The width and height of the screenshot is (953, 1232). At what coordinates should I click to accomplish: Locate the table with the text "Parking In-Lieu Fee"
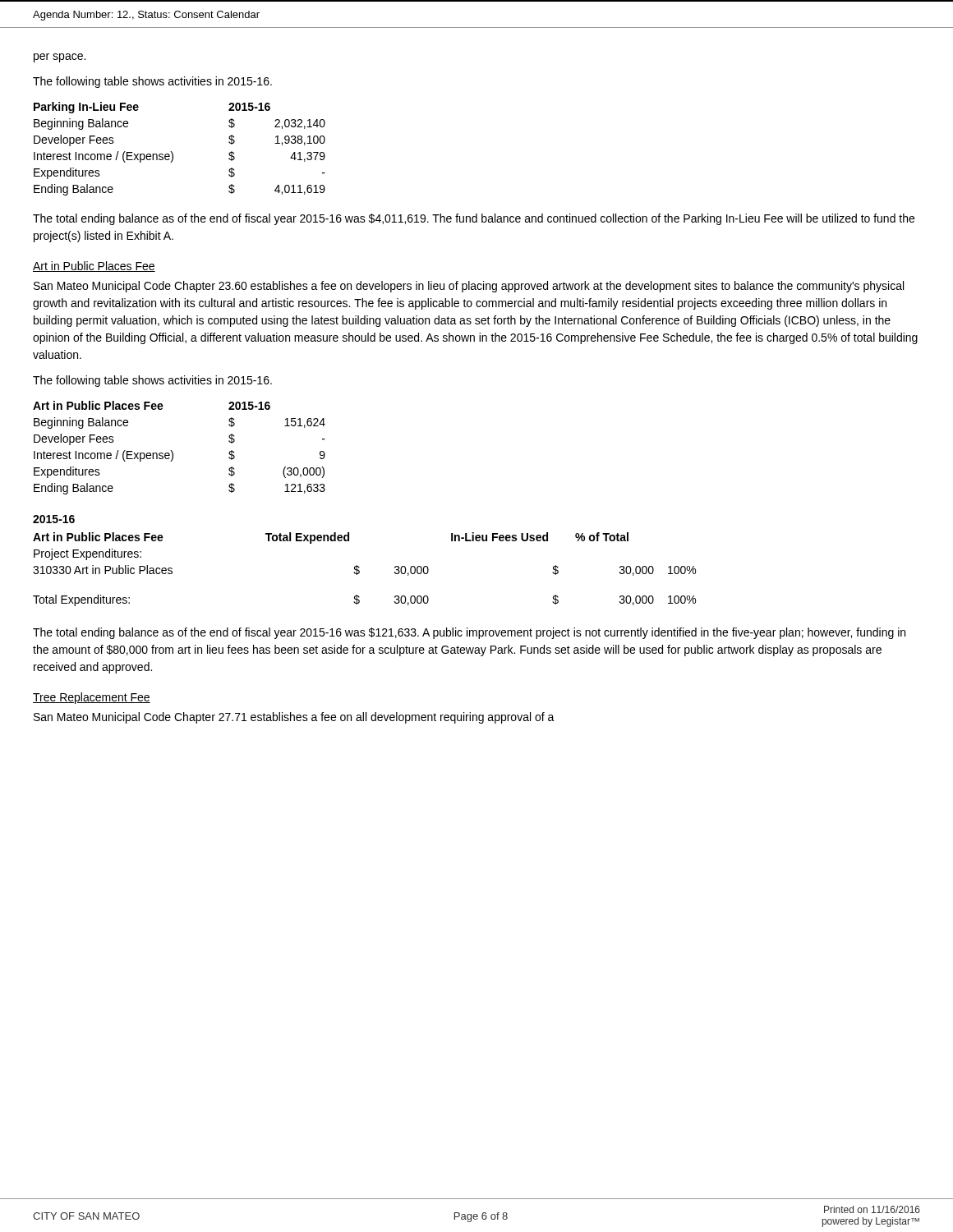tap(476, 148)
